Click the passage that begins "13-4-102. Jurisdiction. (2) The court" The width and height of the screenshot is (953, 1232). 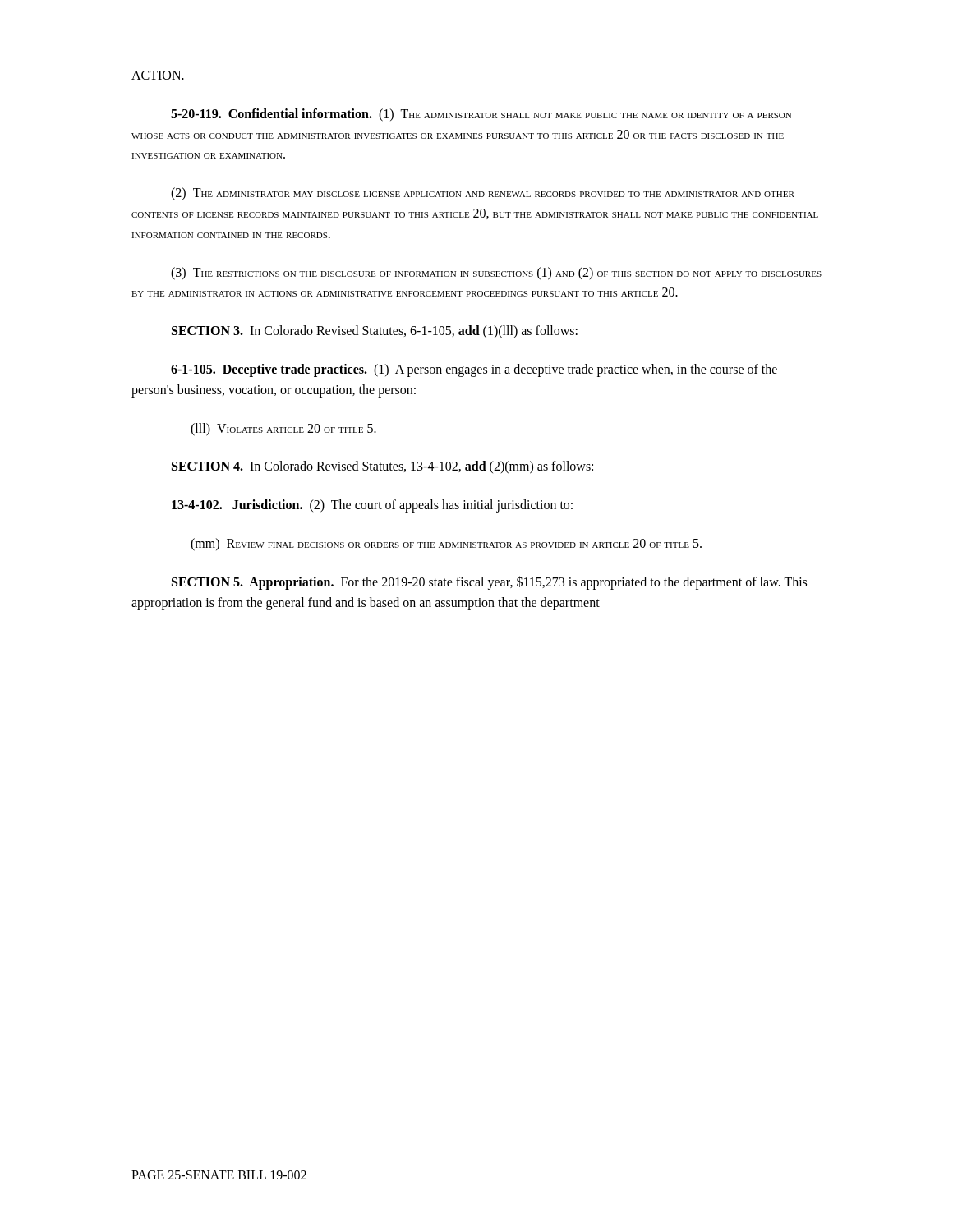pyautogui.click(x=372, y=505)
